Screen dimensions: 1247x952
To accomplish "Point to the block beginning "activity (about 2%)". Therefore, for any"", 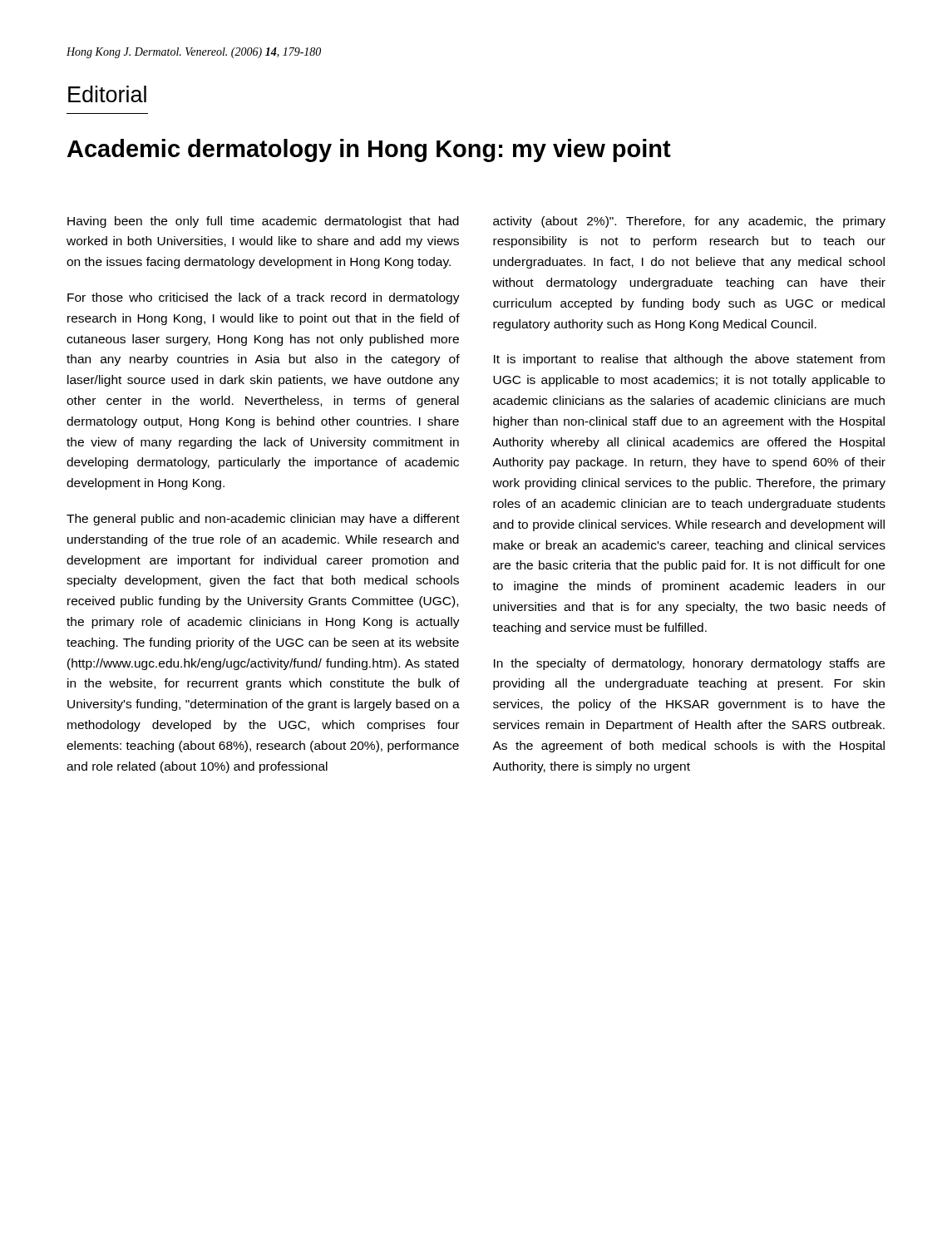I will [689, 494].
